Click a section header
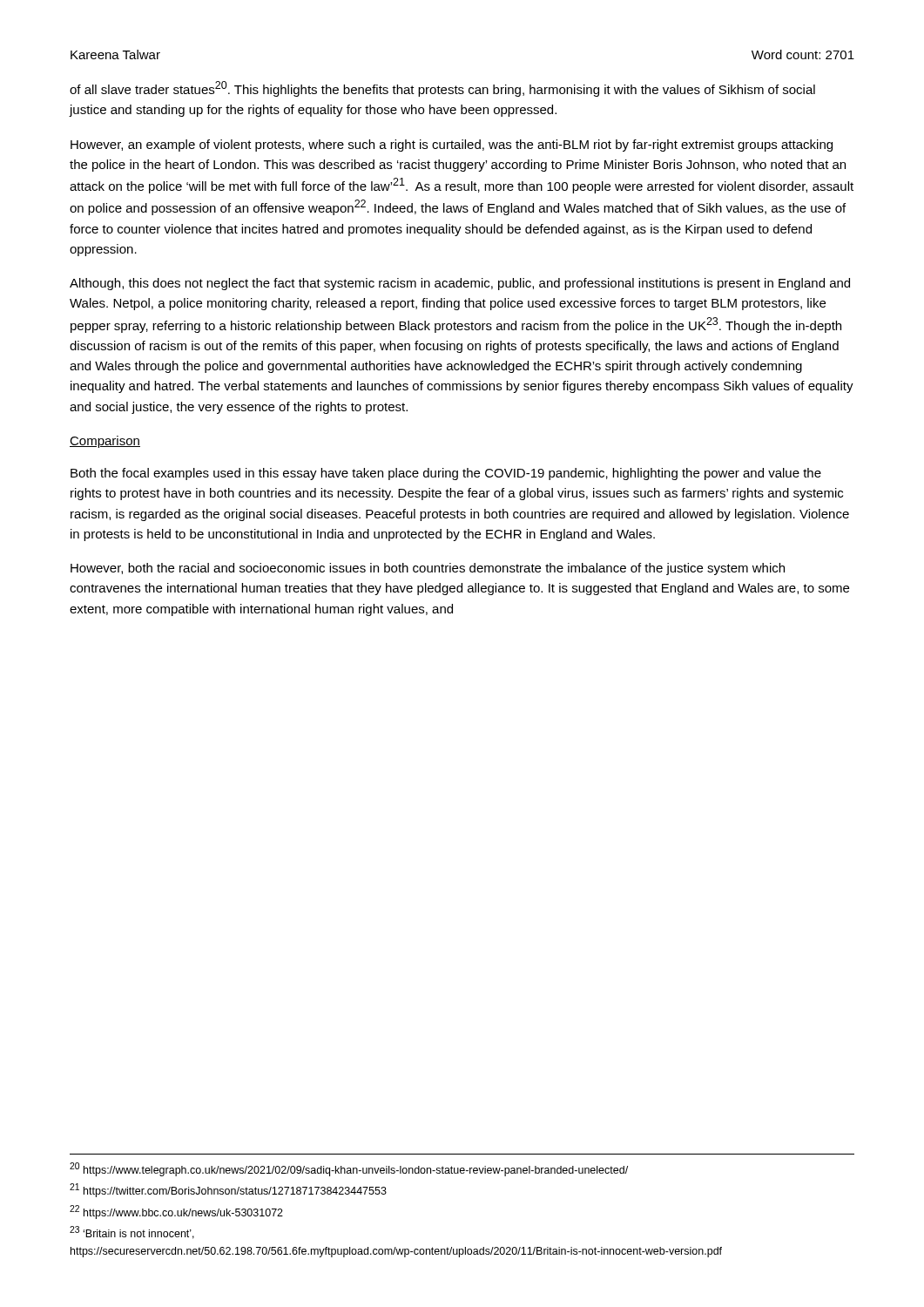Image resolution: width=924 pixels, height=1307 pixels. pos(462,440)
